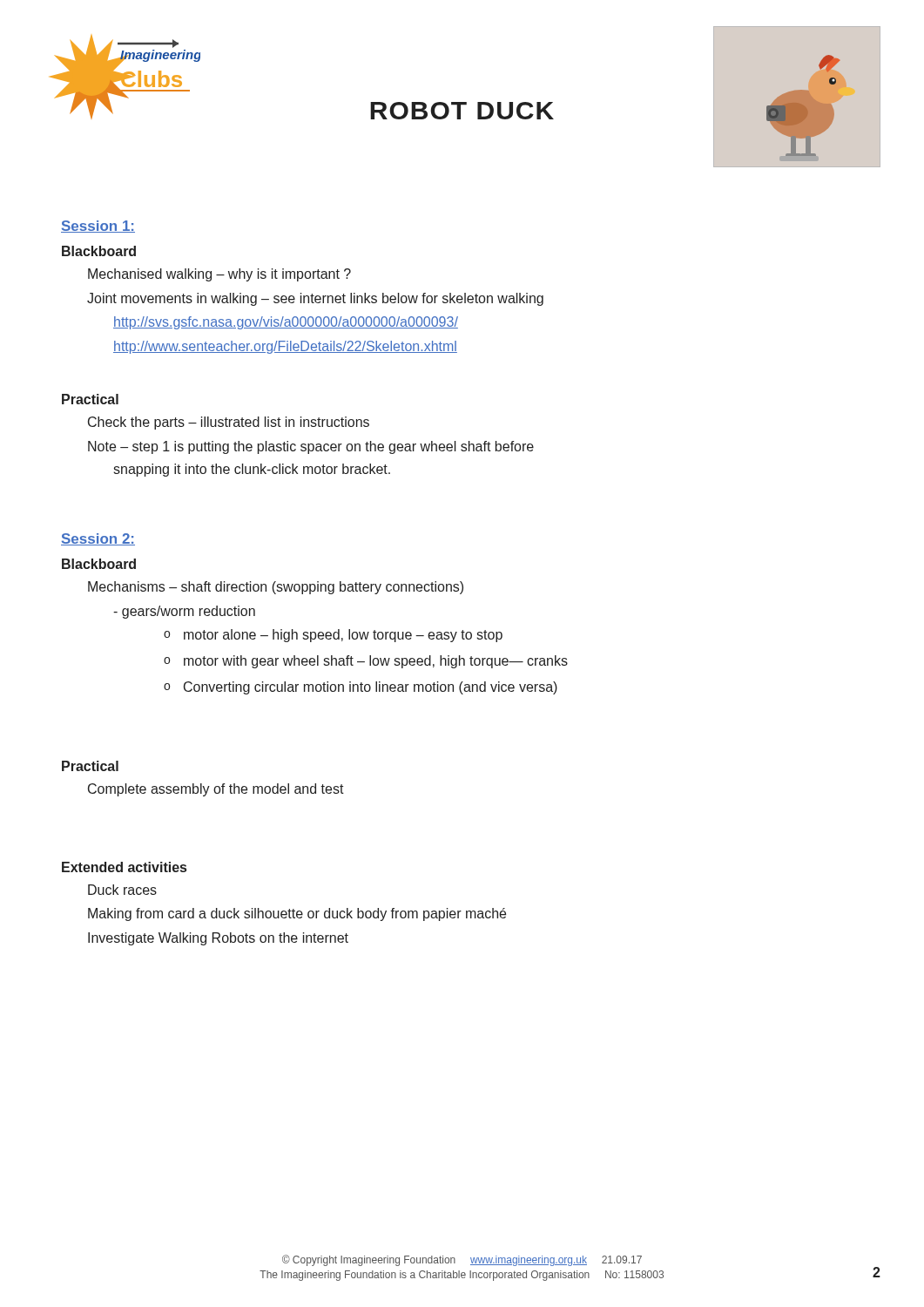Viewport: 924px width, 1307px height.
Task: Select the photo
Action: (x=797, y=97)
